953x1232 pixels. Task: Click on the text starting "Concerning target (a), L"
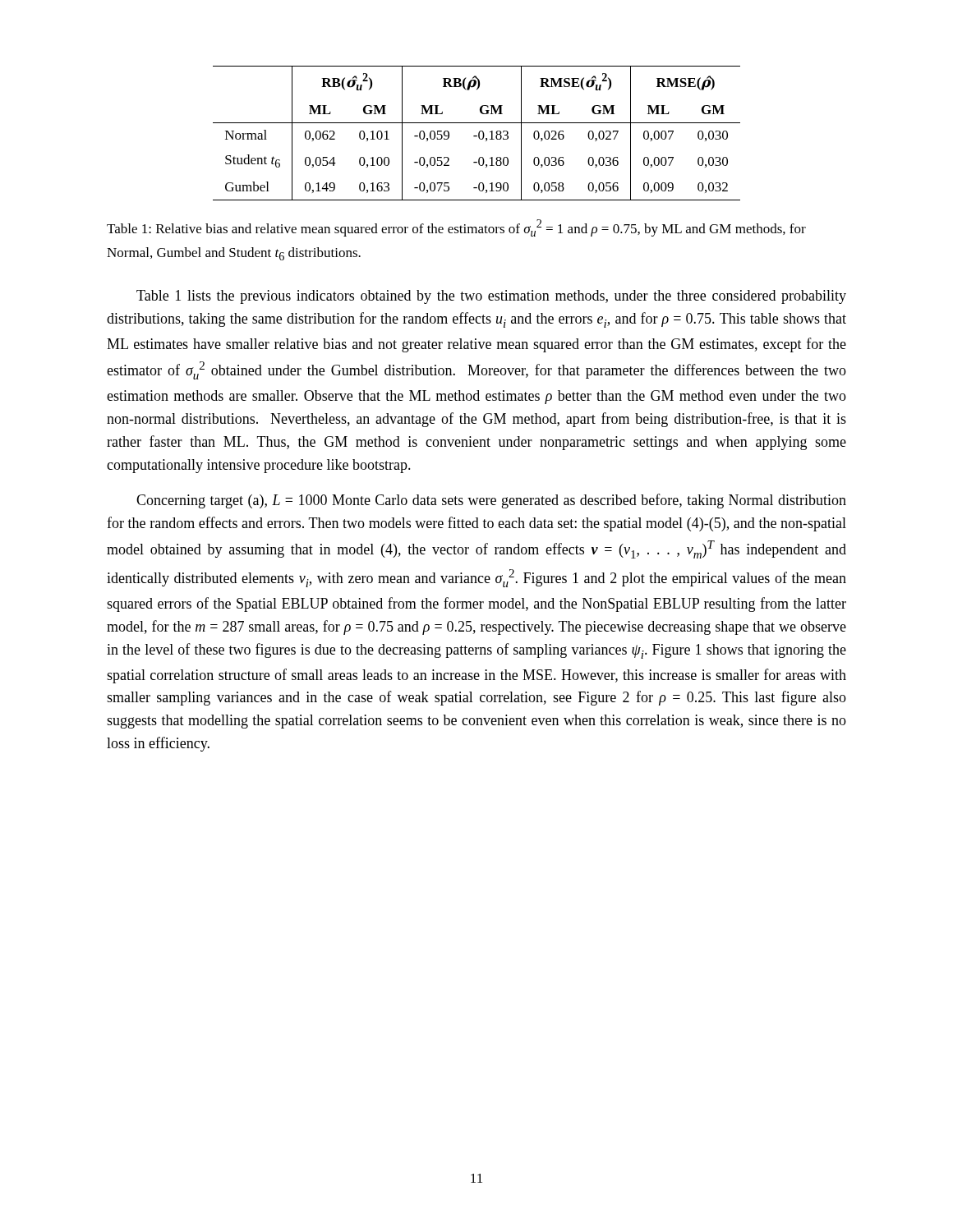tap(476, 622)
